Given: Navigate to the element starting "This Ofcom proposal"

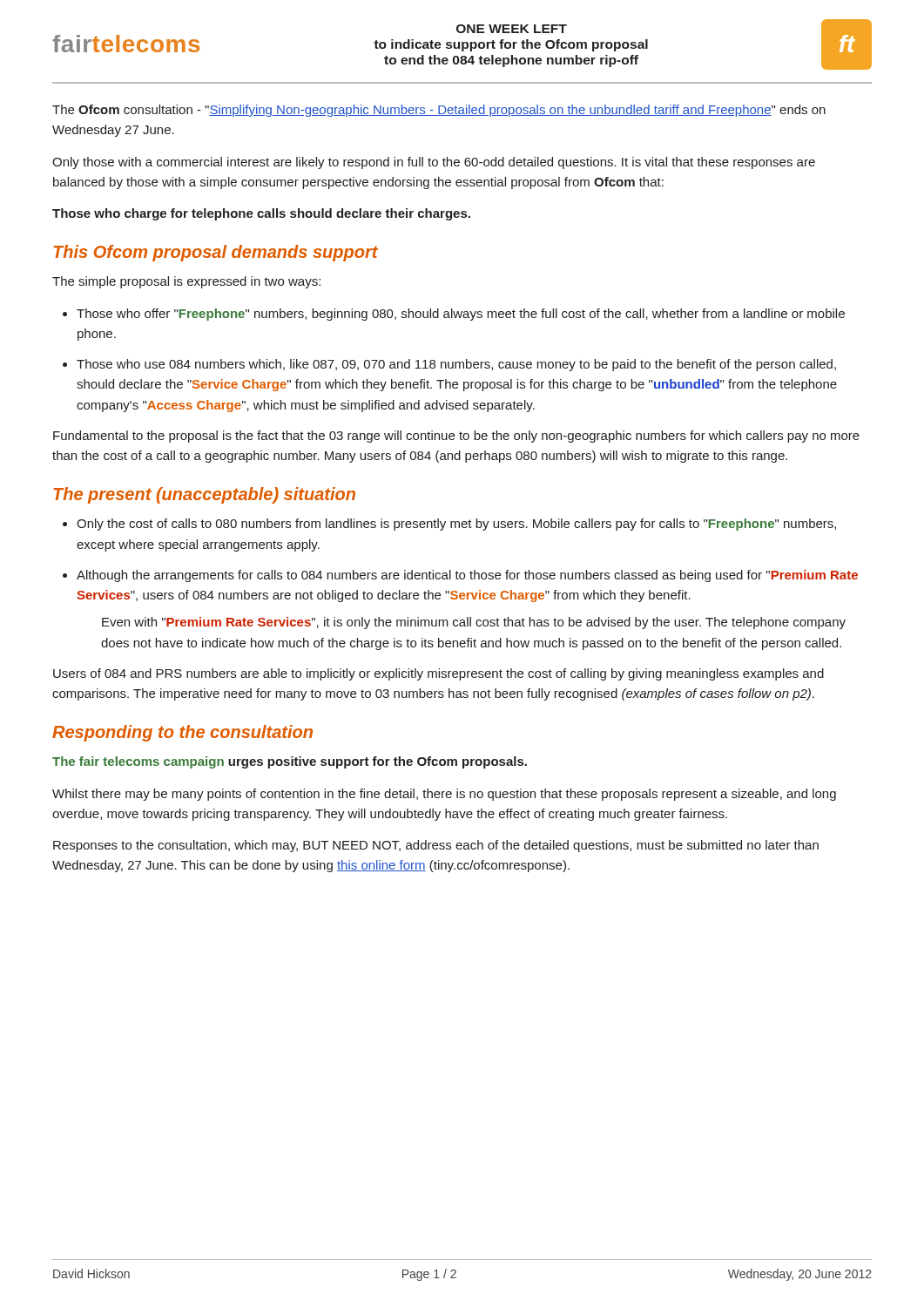Looking at the screenshot, I should click(x=215, y=252).
